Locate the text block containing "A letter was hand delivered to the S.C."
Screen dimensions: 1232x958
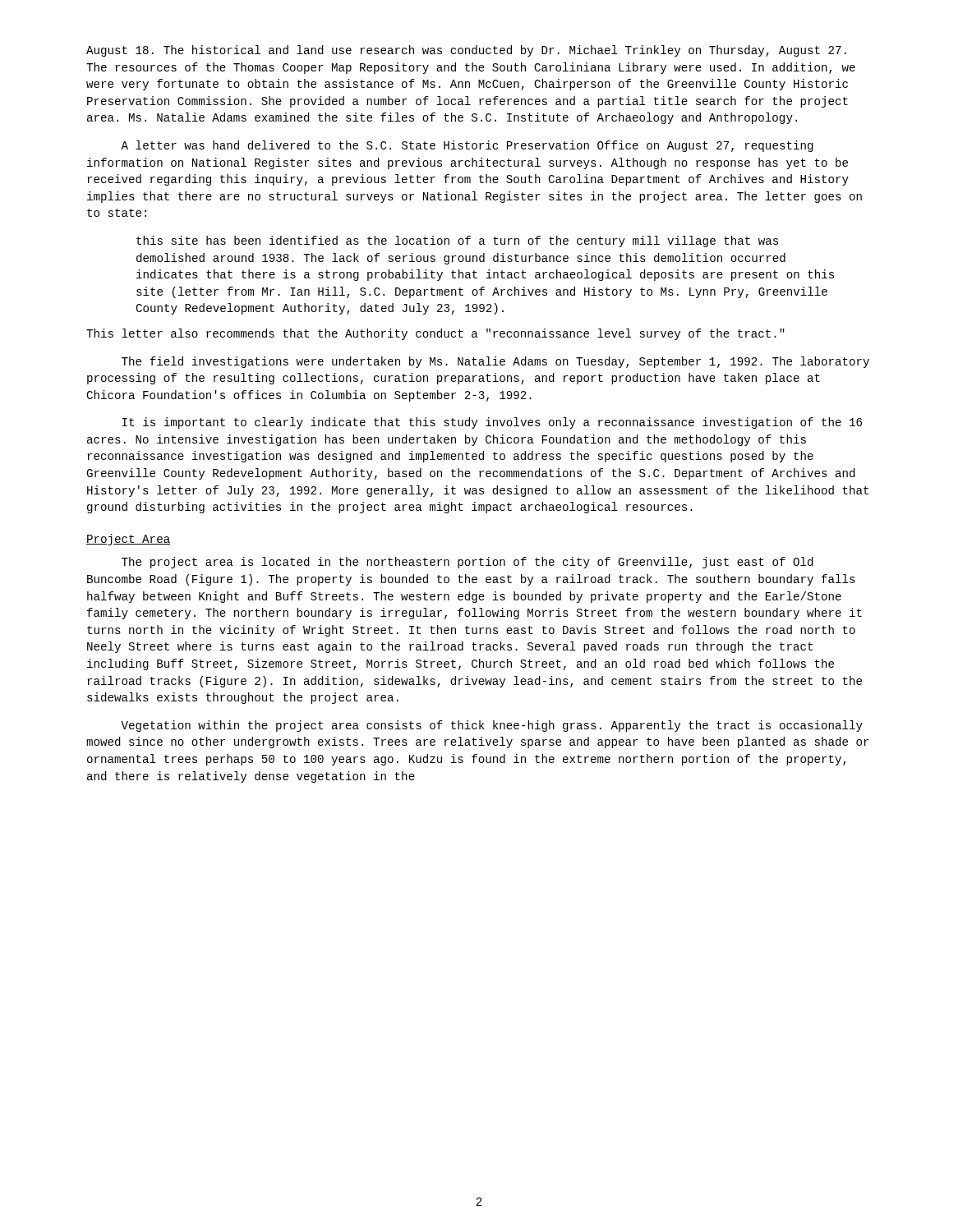[475, 180]
